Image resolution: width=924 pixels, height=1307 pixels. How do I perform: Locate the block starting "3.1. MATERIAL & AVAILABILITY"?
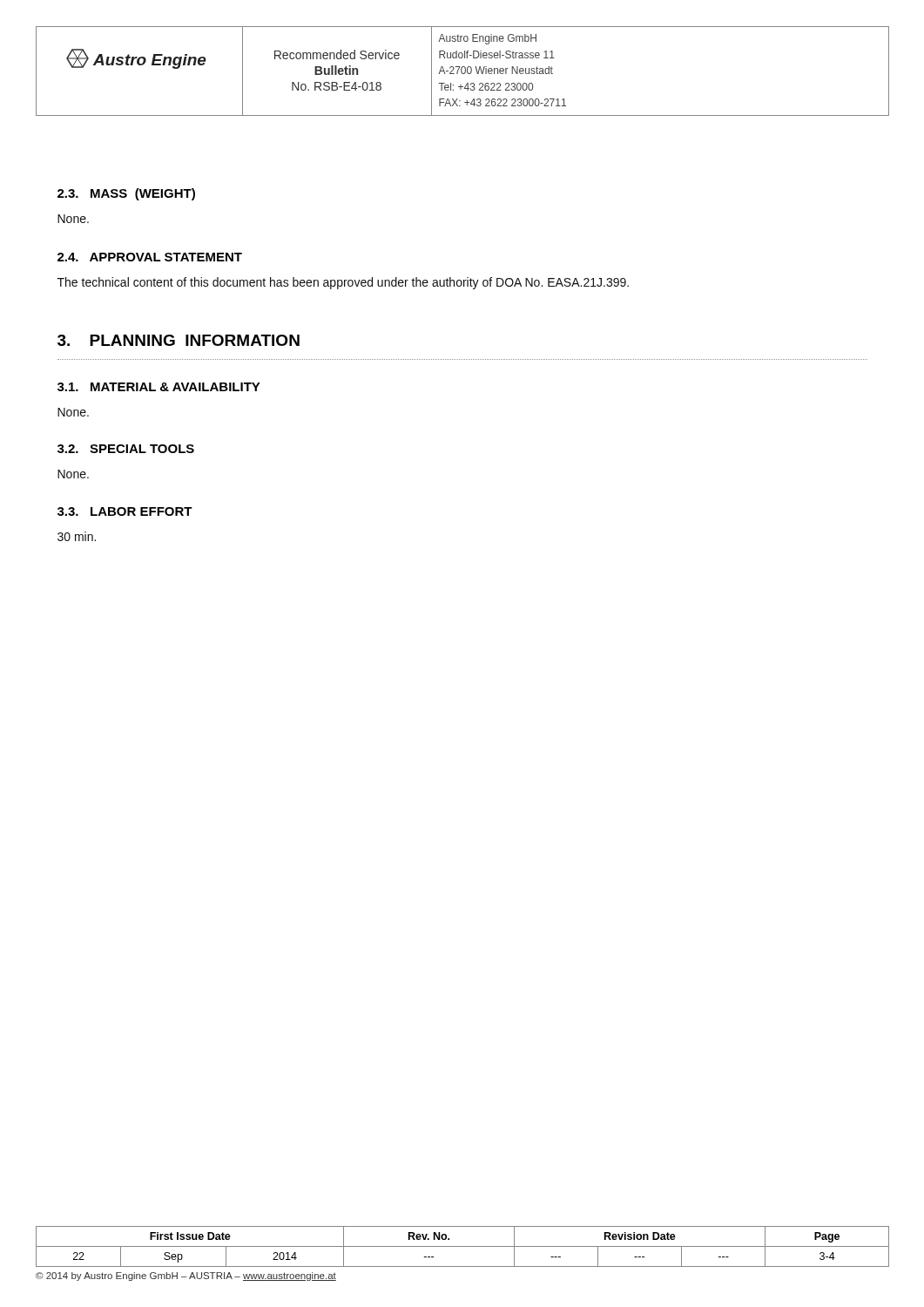[159, 386]
